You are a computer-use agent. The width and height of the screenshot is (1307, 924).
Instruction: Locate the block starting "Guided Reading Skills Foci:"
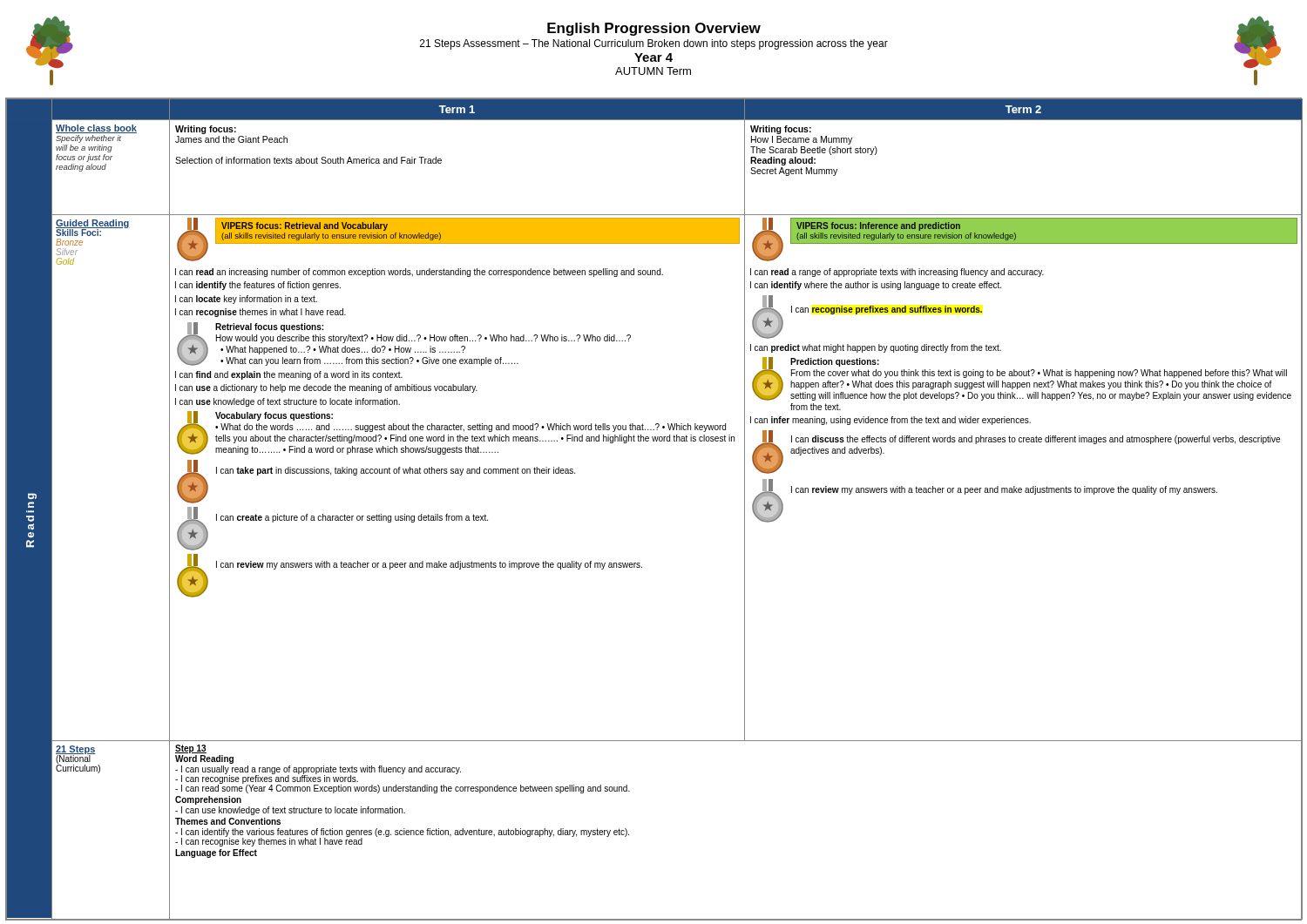[x=93, y=228]
